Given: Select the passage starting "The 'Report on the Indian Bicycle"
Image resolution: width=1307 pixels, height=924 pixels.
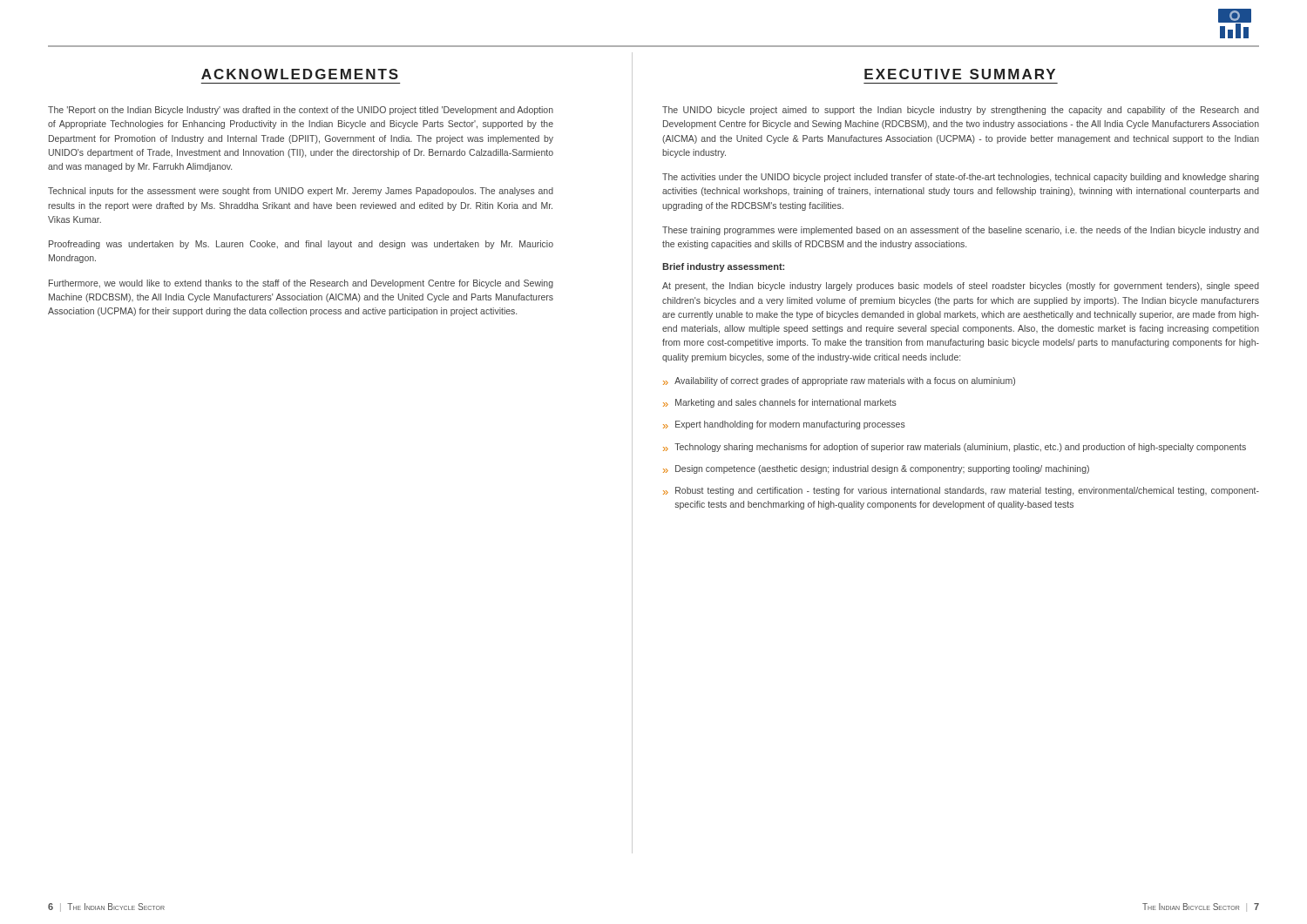Looking at the screenshot, I should pyautogui.click(x=301, y=138).
